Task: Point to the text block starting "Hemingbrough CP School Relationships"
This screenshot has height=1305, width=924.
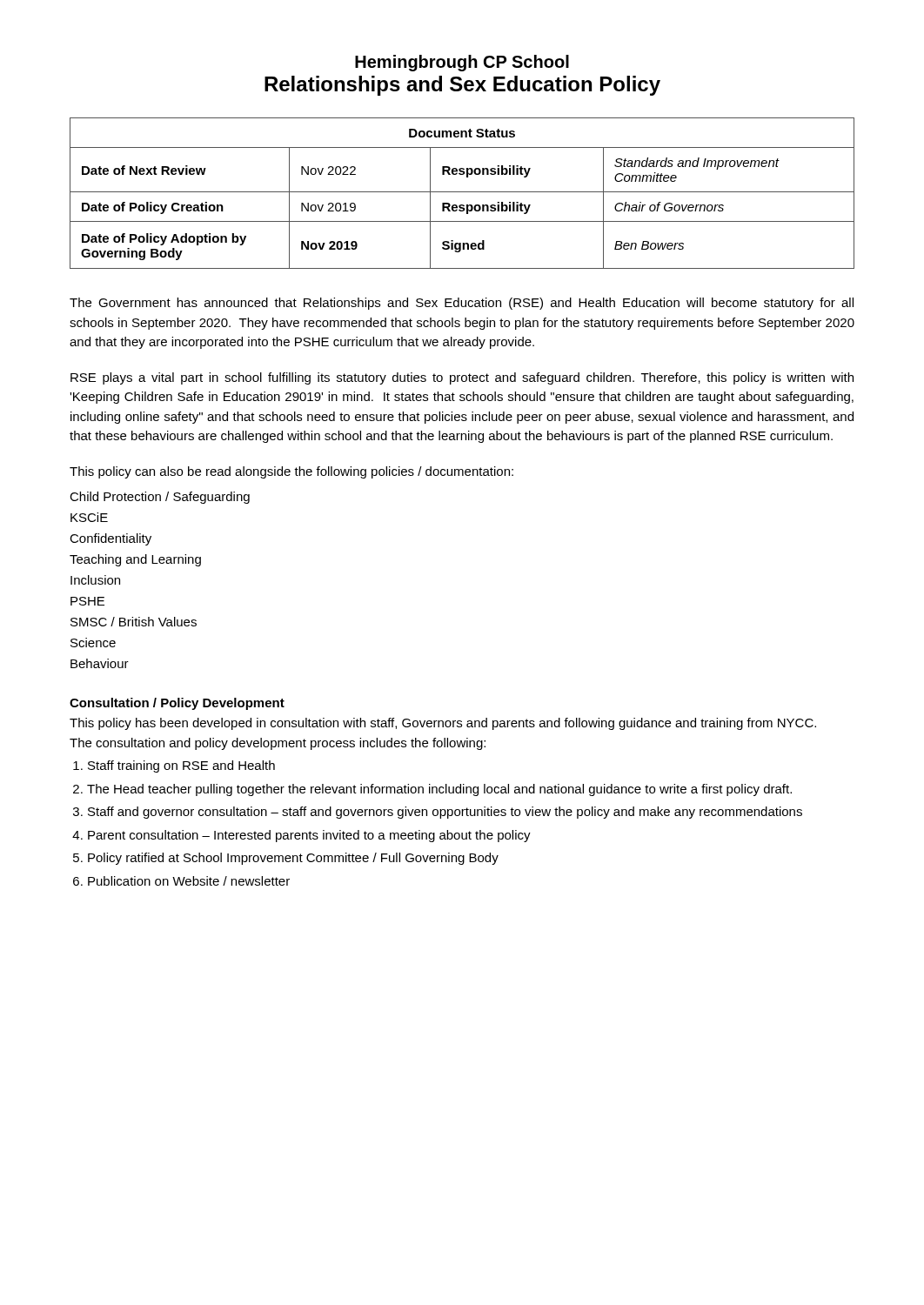Action: pyautogui.click(x=462, y=74)
